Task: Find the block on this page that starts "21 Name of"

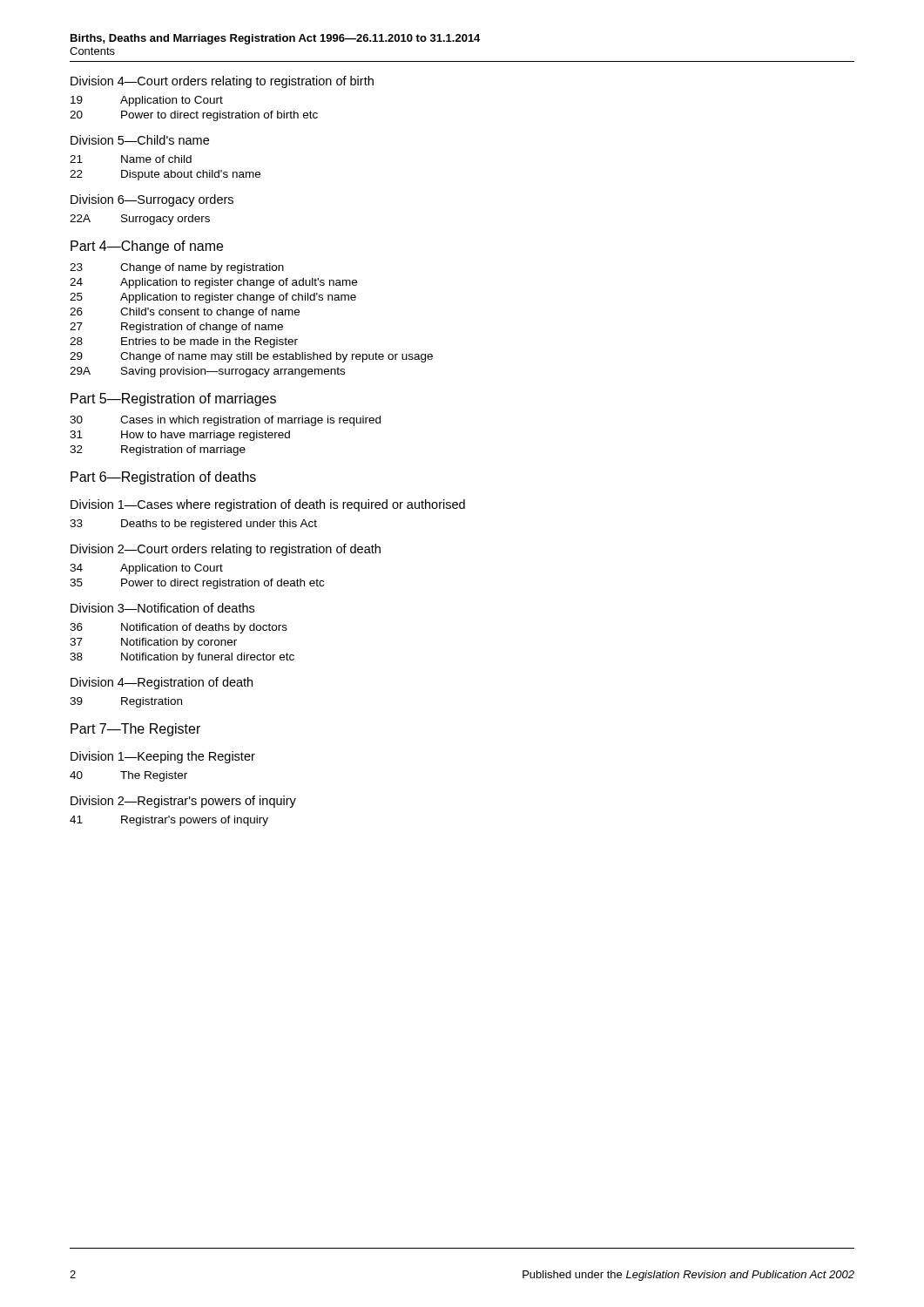Action: (131, 159)
